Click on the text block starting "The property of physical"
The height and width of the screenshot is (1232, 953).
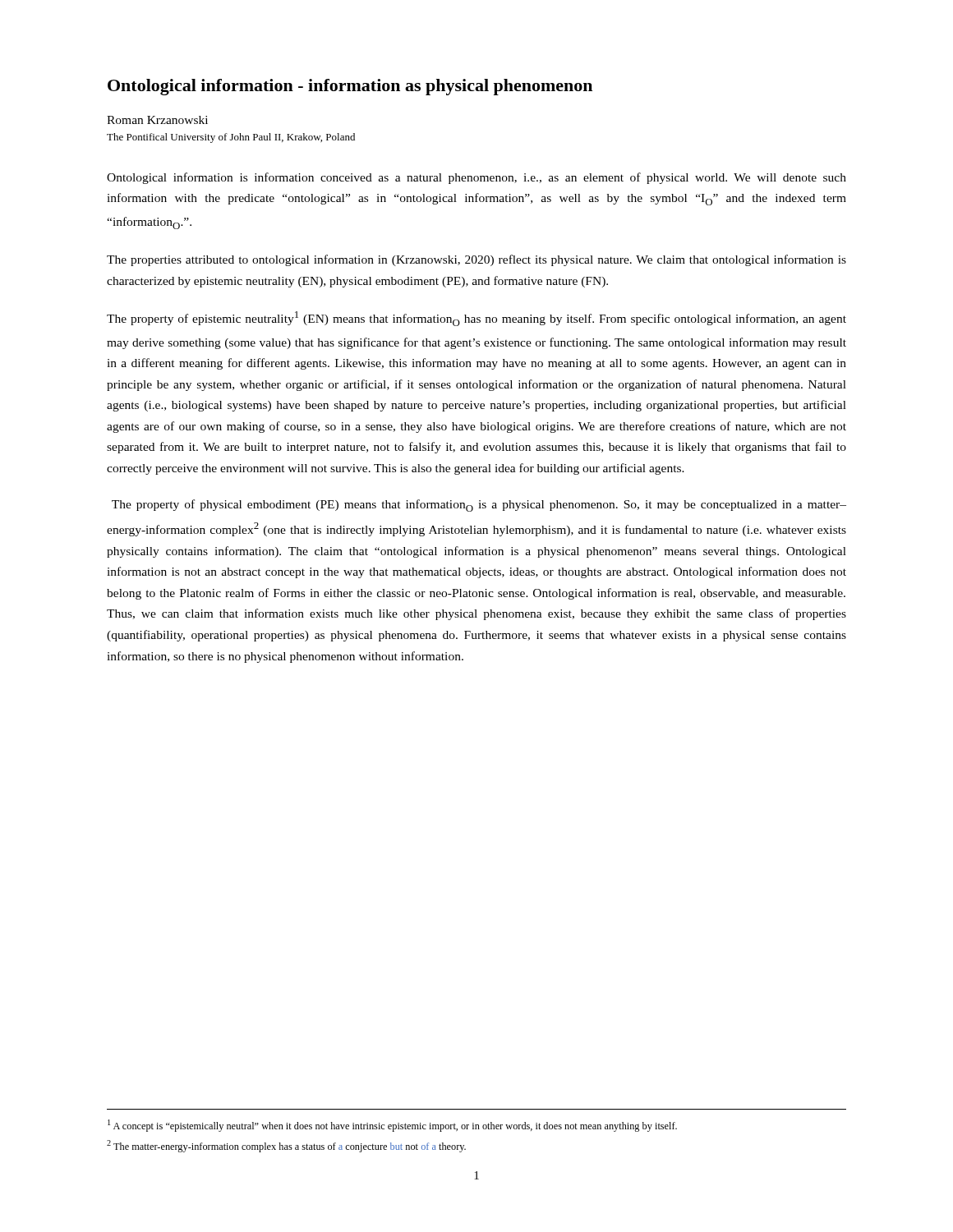tap(476, 580)
